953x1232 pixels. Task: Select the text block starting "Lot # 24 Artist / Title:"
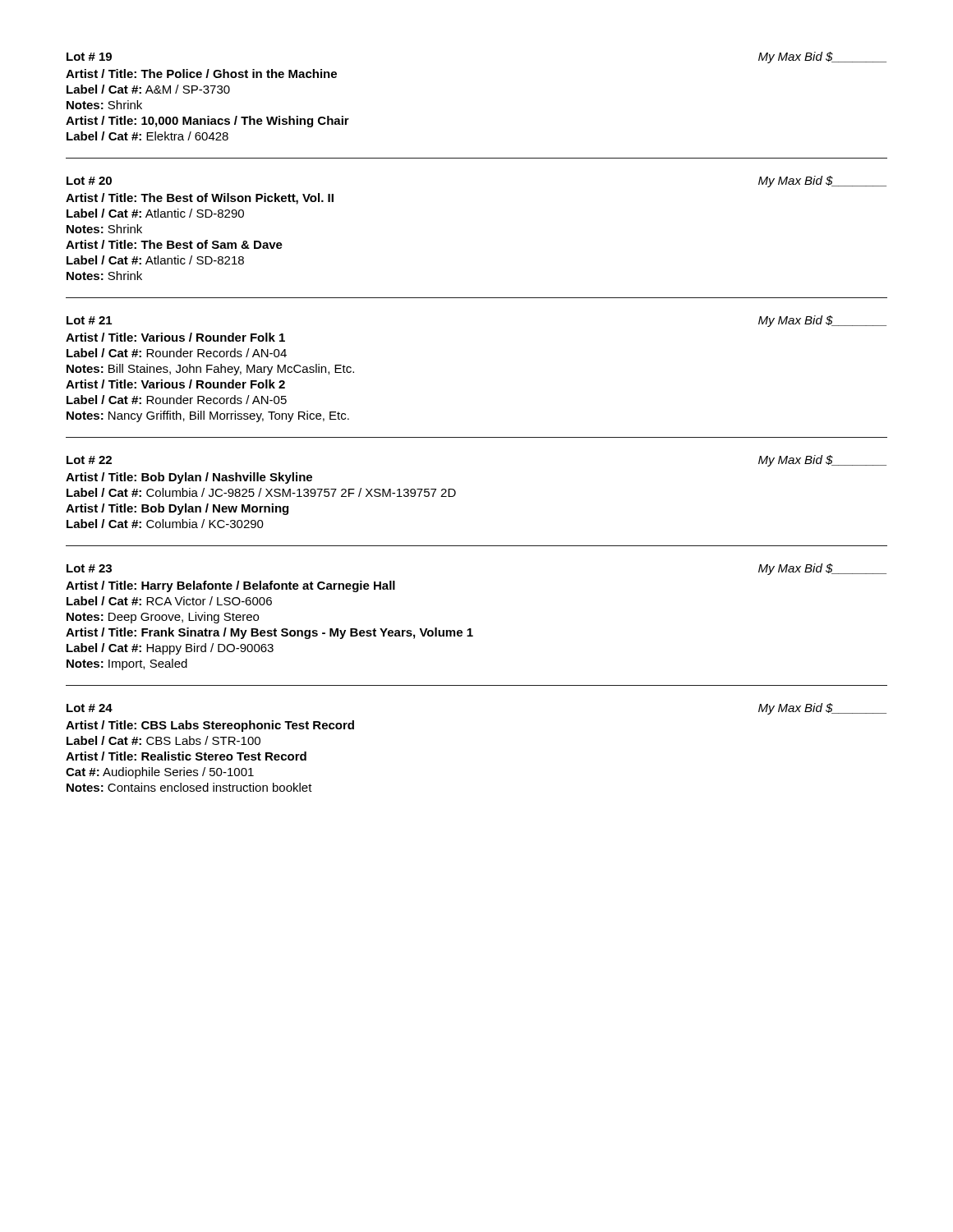pyautogui.click(x=92, y=709)
